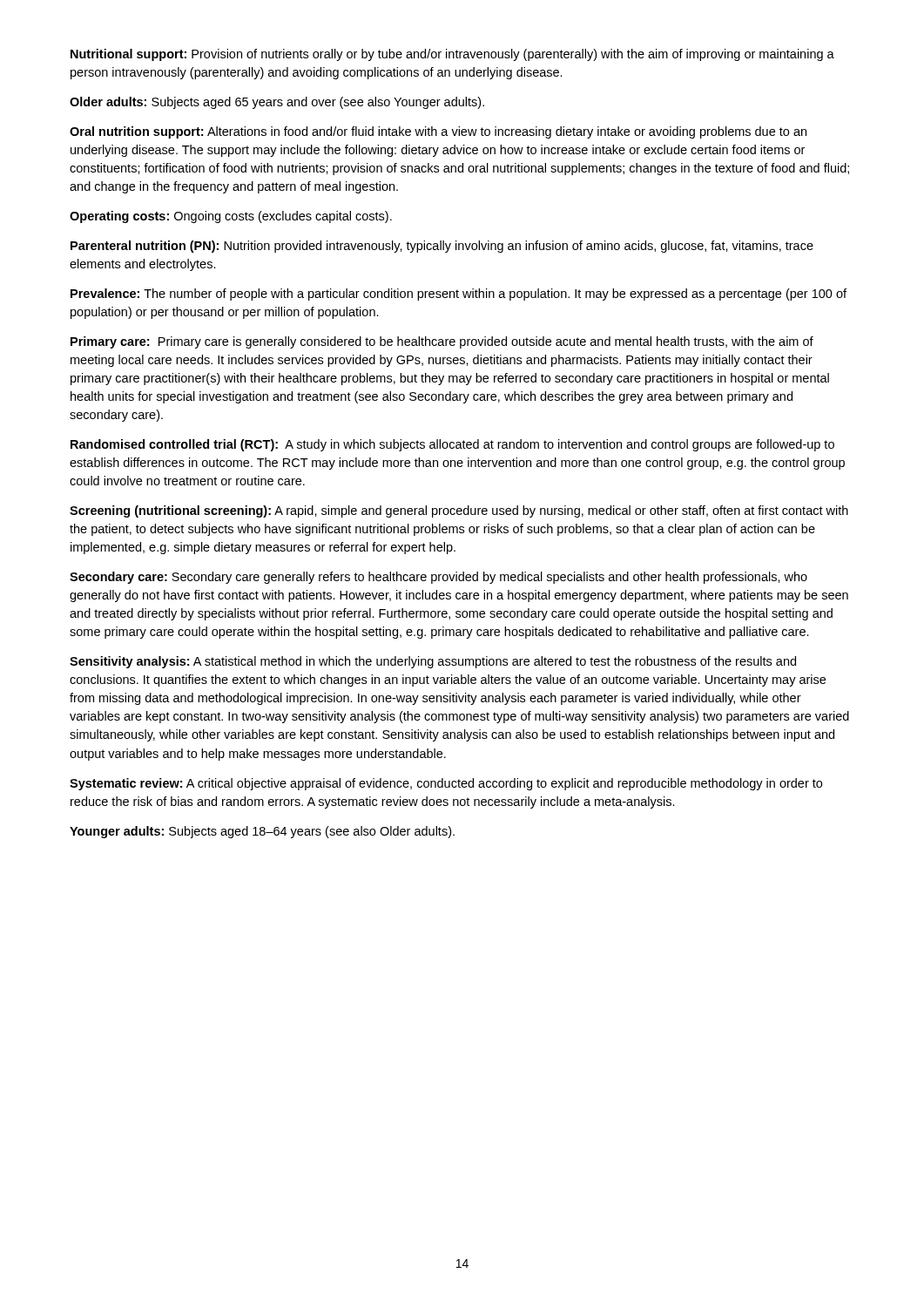Point to the region starting "Primary care: Primary care is"

tap(450, 378)
